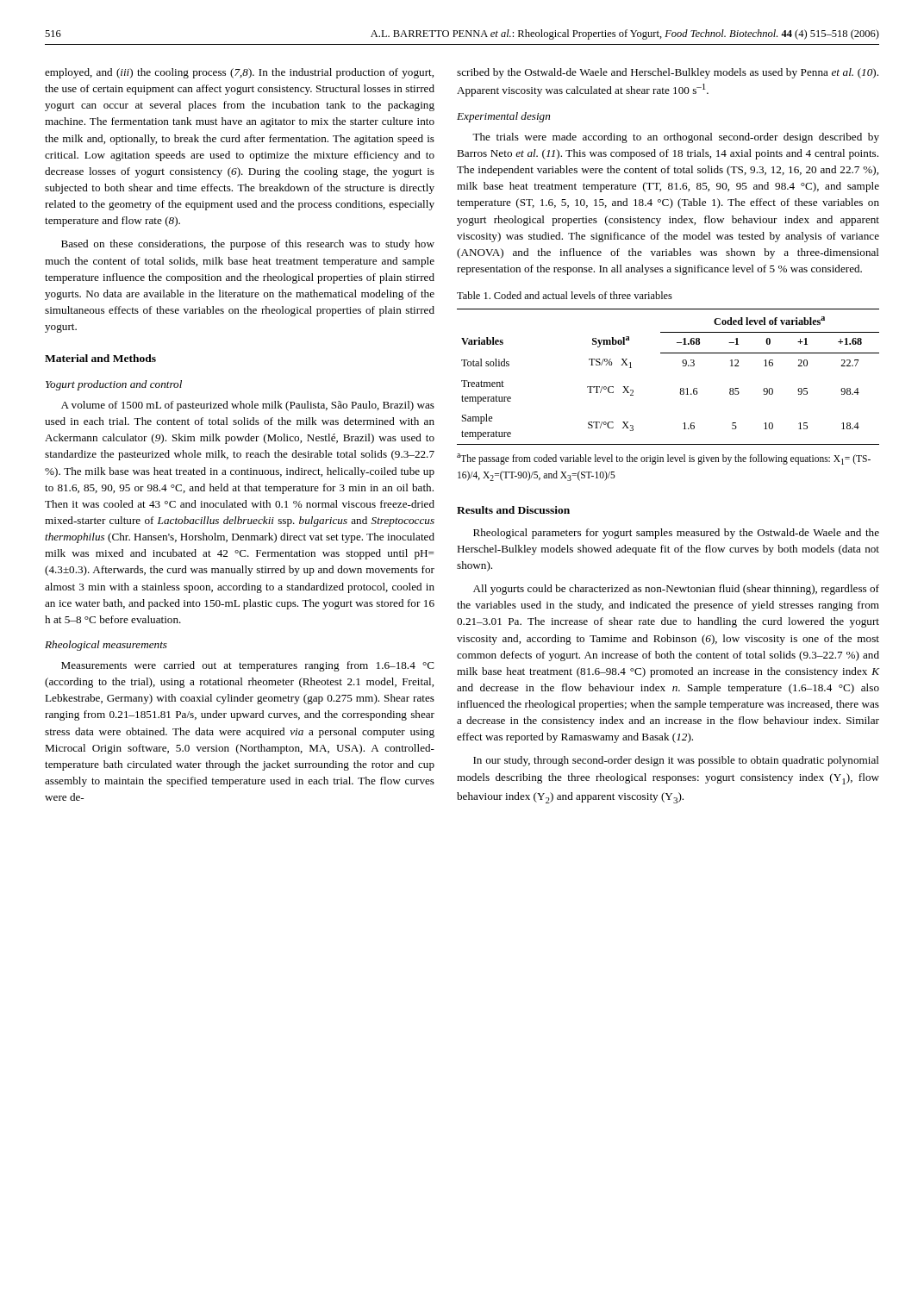The width and height of the screenshot is (924, 1293).
Task: Click the passage that begins "The trials were made according to"
Action: click(x=668, y=202)
